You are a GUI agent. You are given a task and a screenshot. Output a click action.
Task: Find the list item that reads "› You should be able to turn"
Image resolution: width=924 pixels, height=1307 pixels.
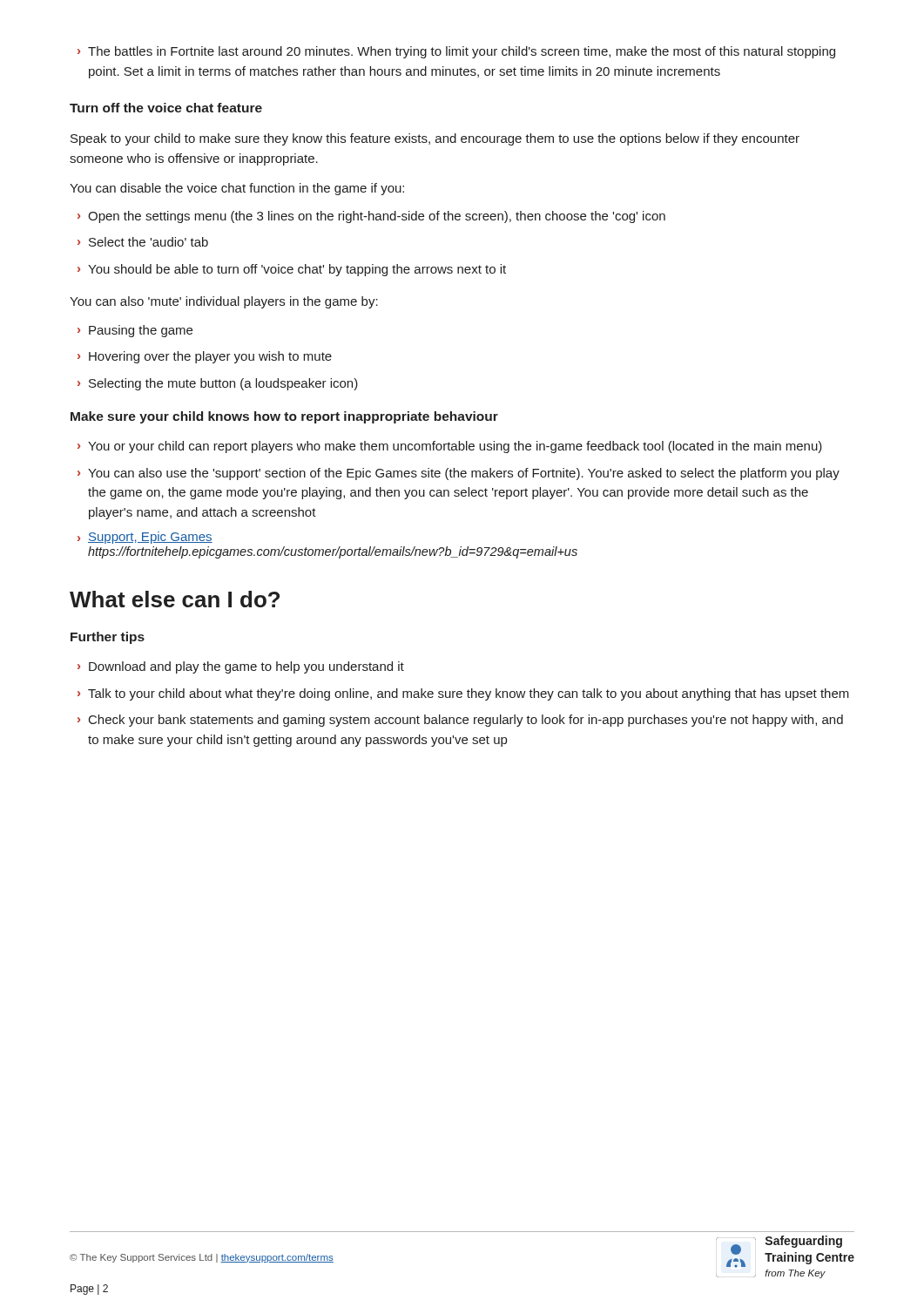[x=465, y=269]
